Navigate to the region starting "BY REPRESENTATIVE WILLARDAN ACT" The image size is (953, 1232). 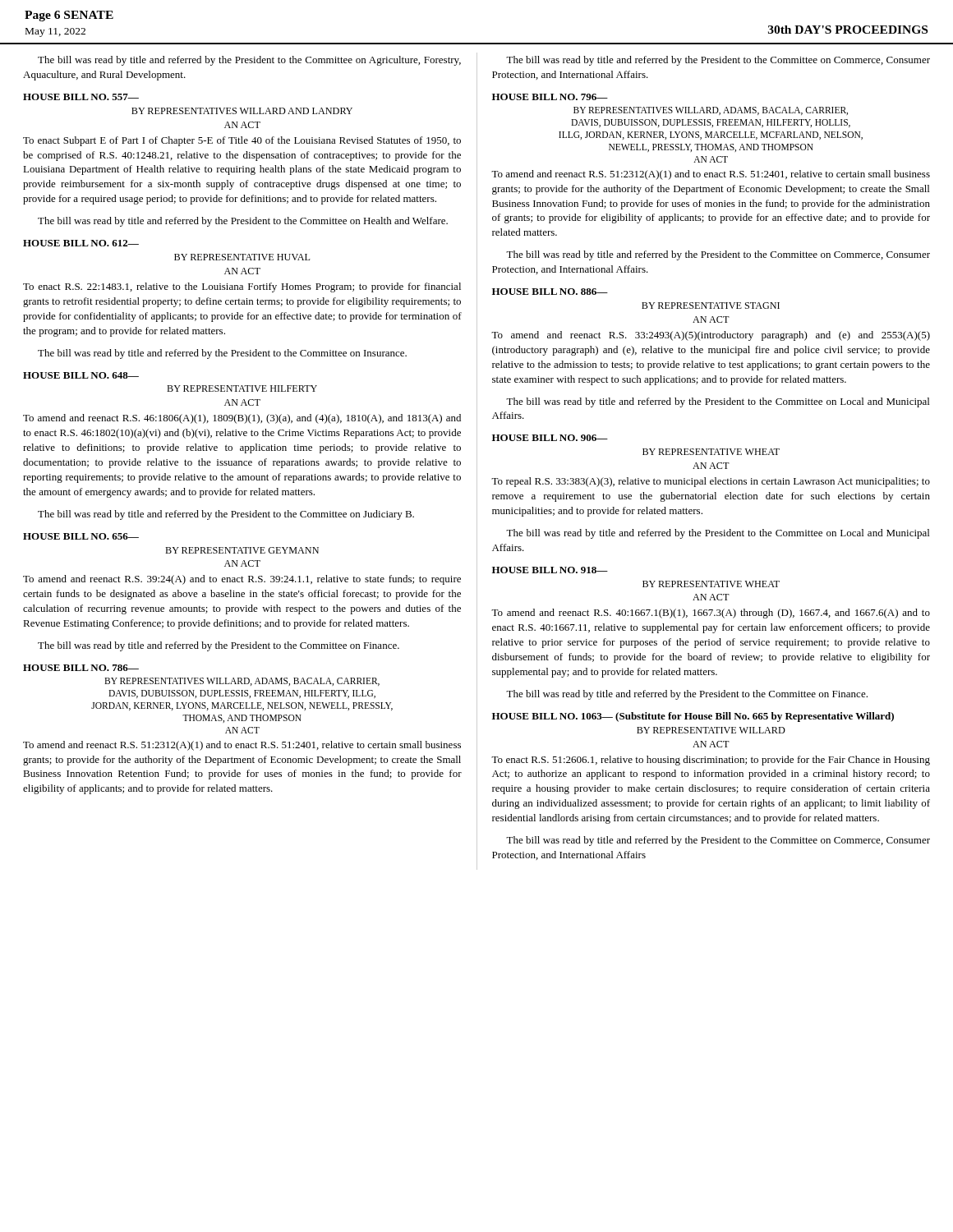coord(711,737)
